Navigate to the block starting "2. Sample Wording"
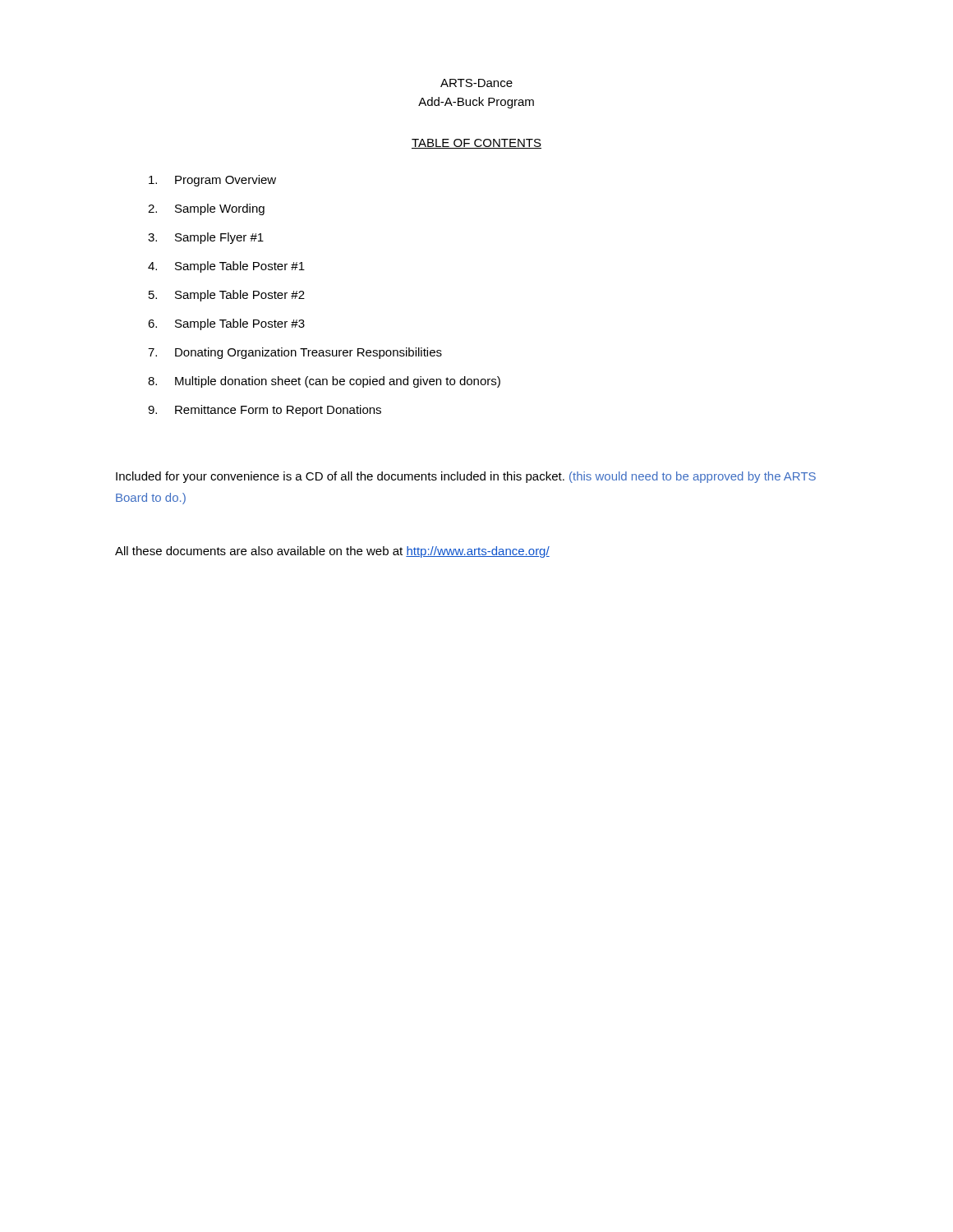The width and height of the screenshot is (953, 1232). [206, 208]
